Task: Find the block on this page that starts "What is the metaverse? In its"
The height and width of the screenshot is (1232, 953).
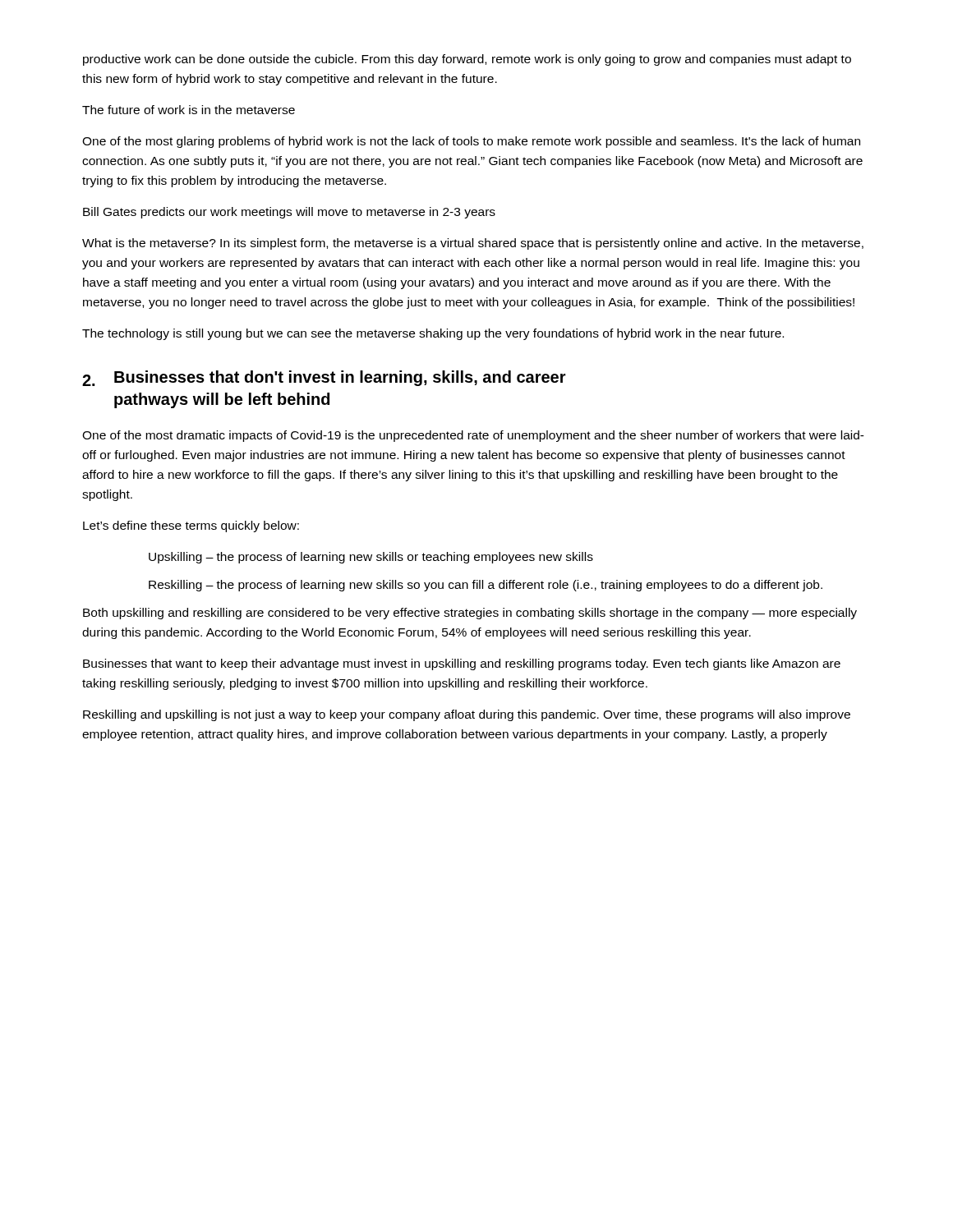Action: point(473,272)
